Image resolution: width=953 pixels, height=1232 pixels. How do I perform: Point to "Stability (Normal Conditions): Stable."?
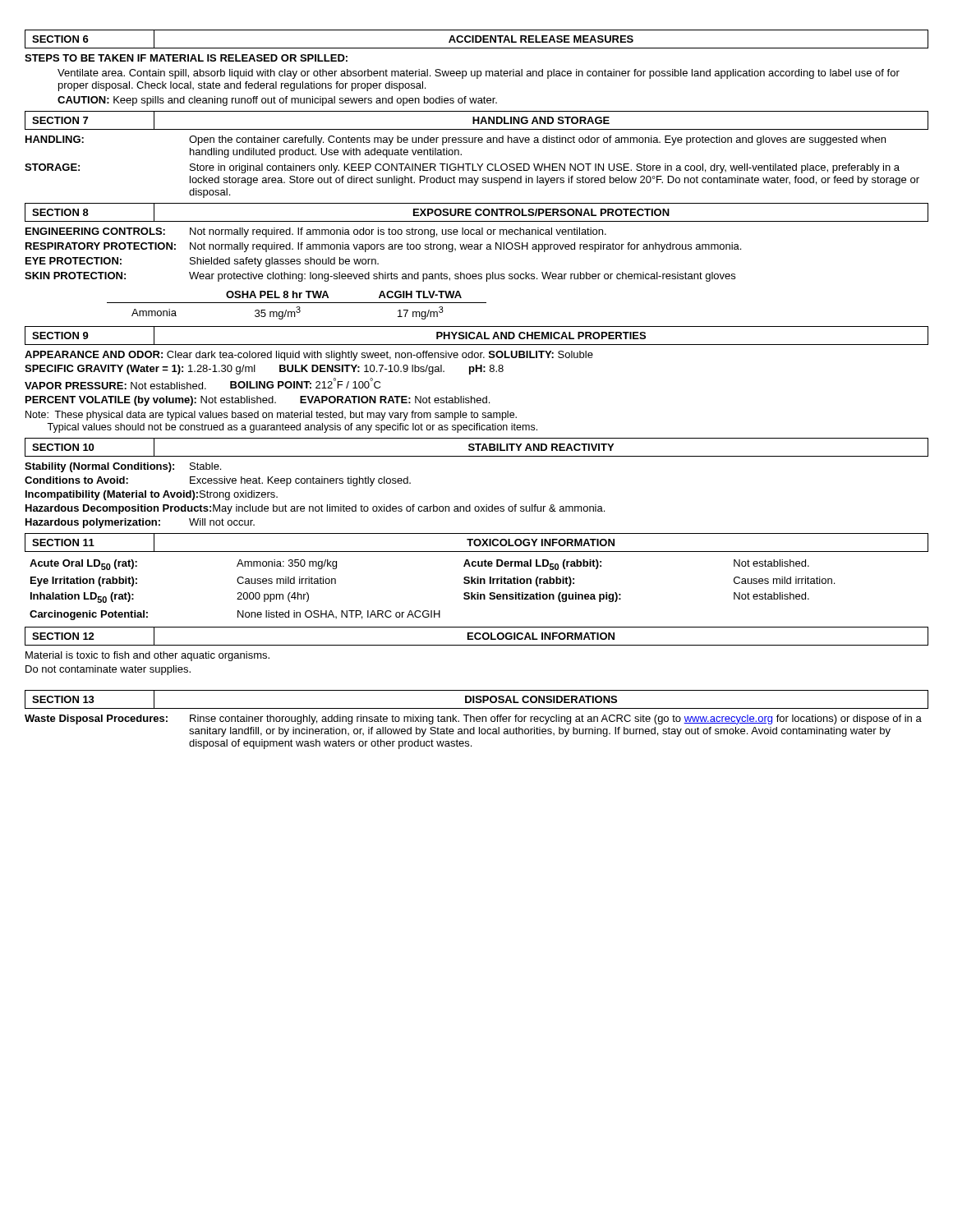click(x=476, y=466)
